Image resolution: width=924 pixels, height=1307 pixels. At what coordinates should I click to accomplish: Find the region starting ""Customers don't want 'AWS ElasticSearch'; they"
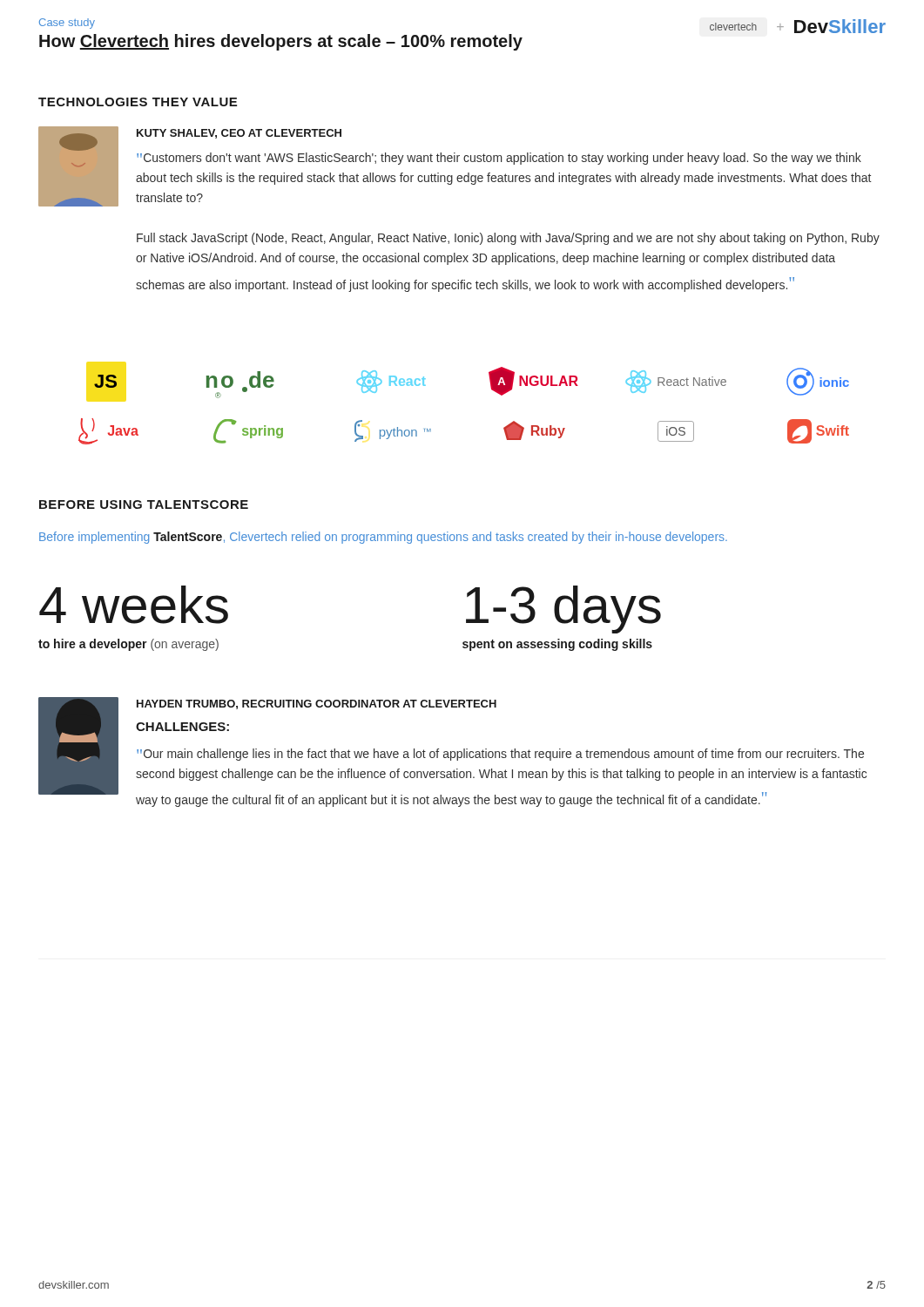pos(499,159)
